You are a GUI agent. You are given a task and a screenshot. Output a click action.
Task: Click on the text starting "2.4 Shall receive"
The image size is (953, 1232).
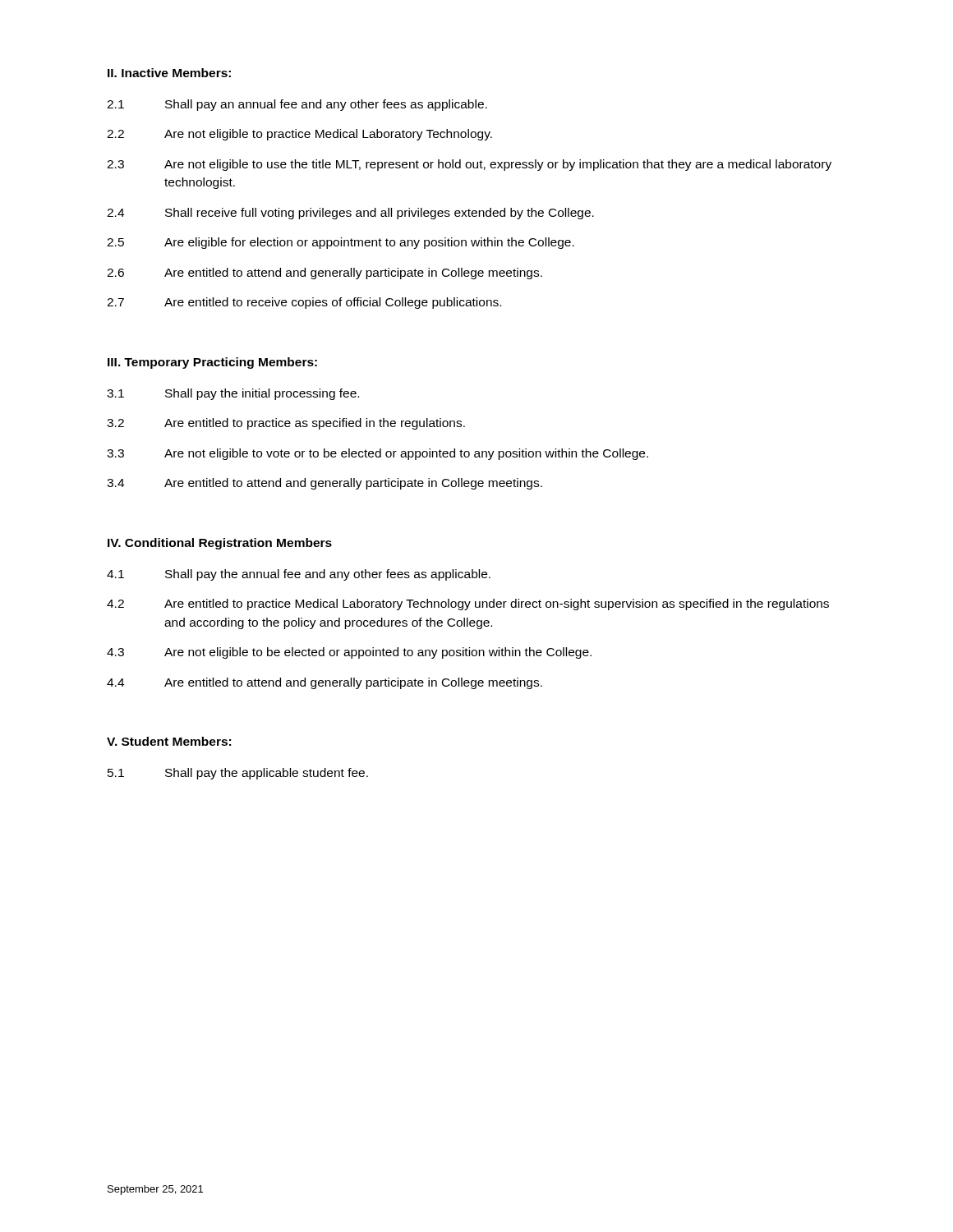(x=476, y=213)
